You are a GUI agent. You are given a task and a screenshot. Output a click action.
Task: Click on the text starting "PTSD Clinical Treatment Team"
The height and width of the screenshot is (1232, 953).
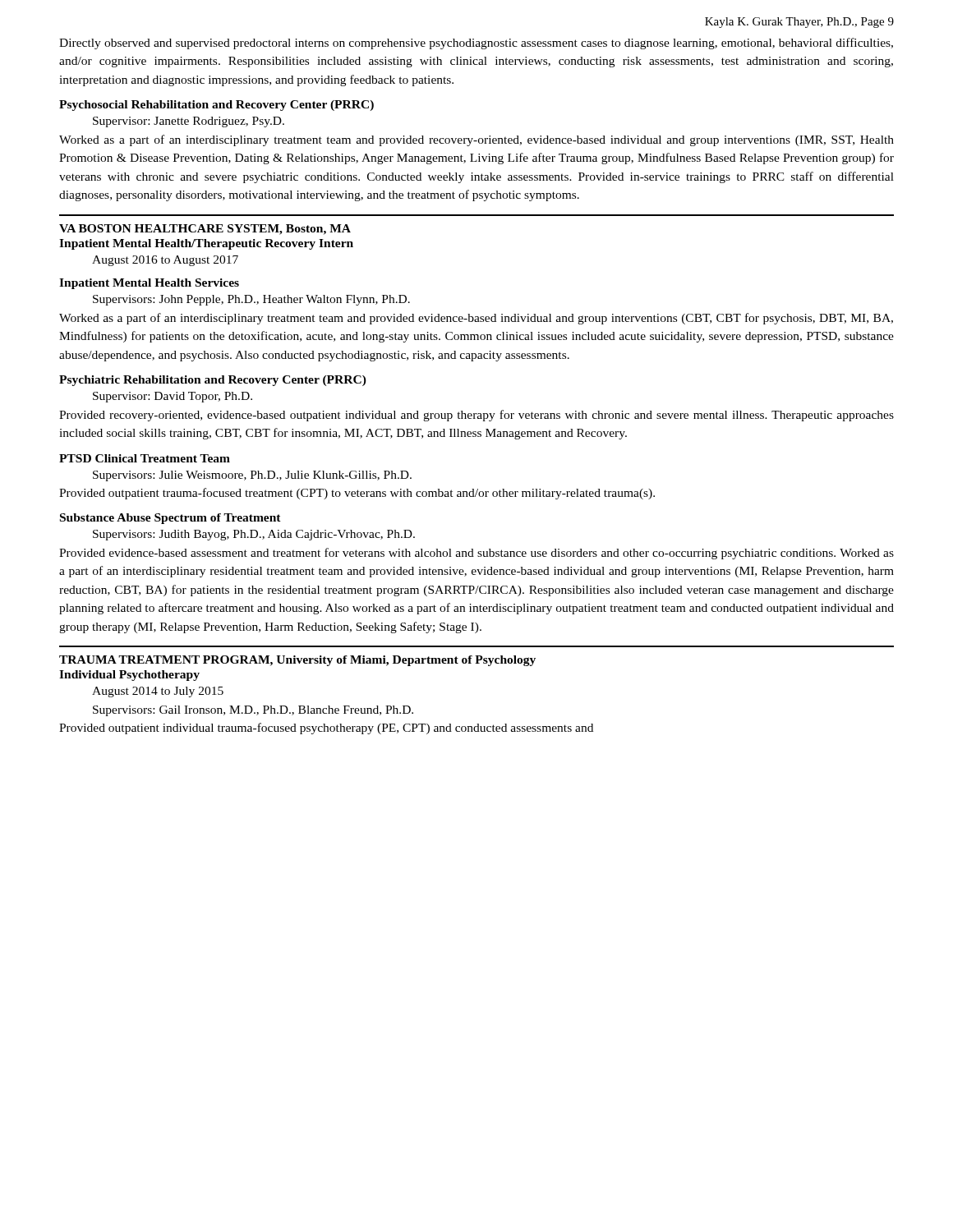coord(145,458)
